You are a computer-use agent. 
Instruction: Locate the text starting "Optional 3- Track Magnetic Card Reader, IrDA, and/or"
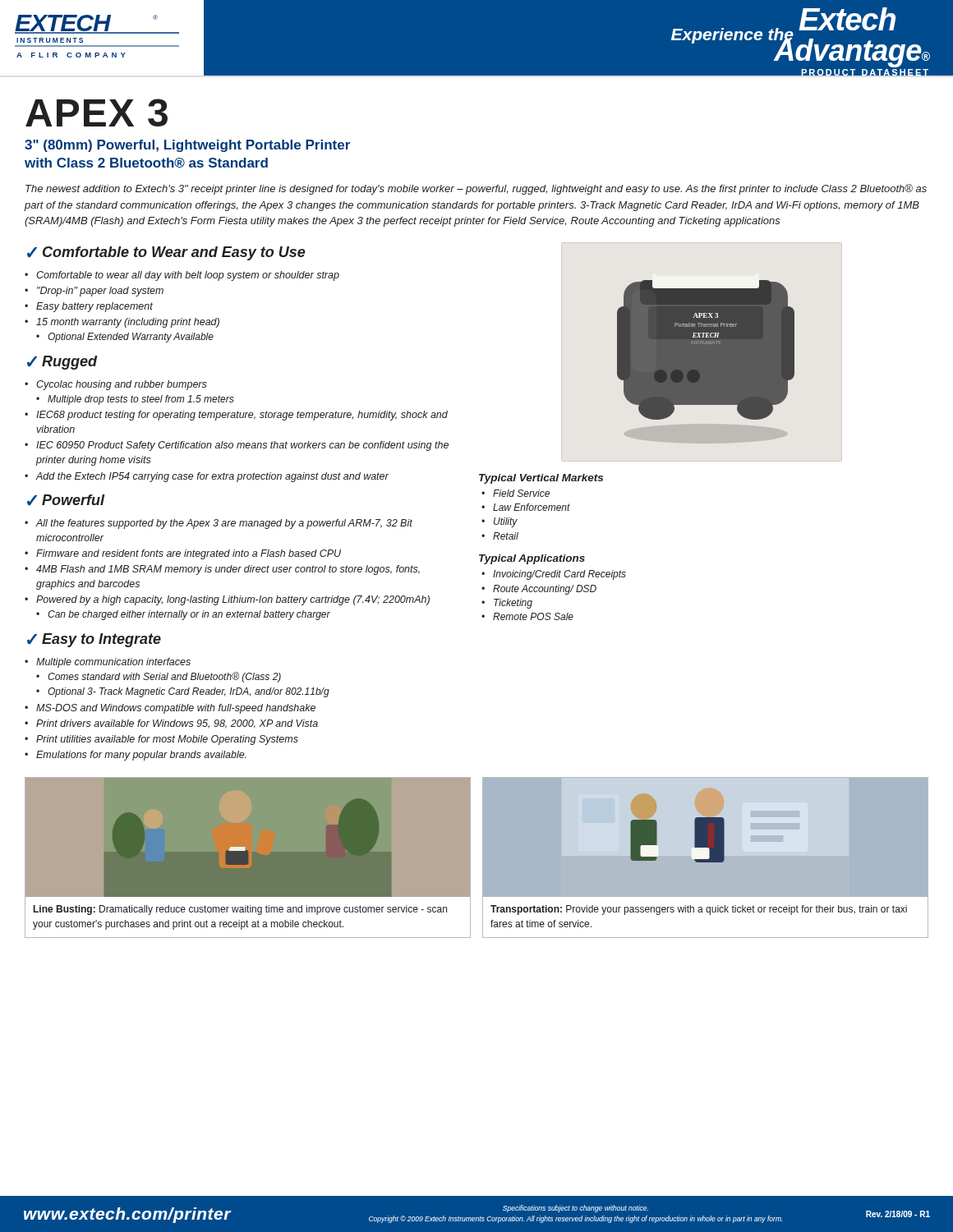pos(188,692)
